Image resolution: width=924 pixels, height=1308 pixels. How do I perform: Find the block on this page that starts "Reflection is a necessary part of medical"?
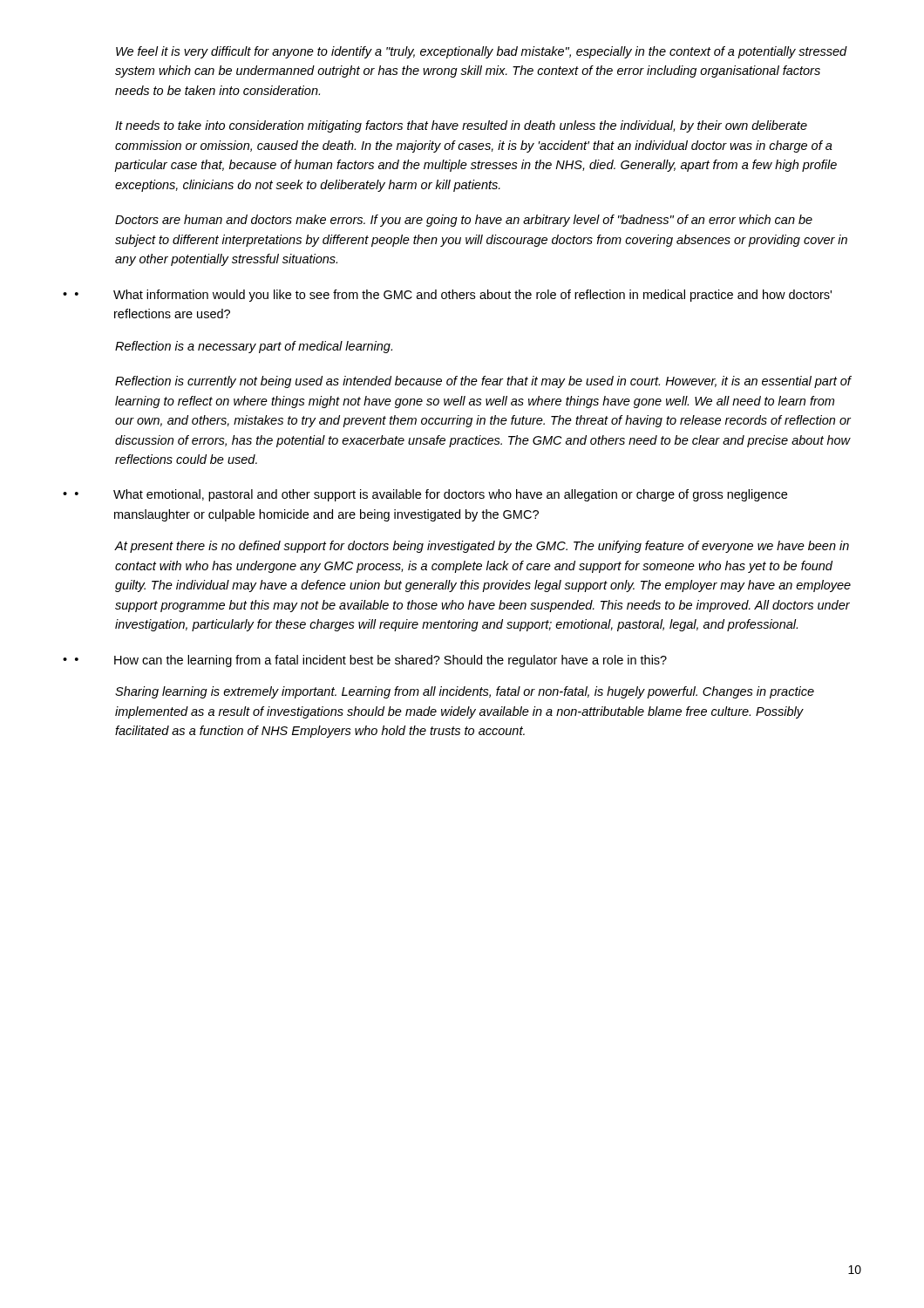click(255, 346)
